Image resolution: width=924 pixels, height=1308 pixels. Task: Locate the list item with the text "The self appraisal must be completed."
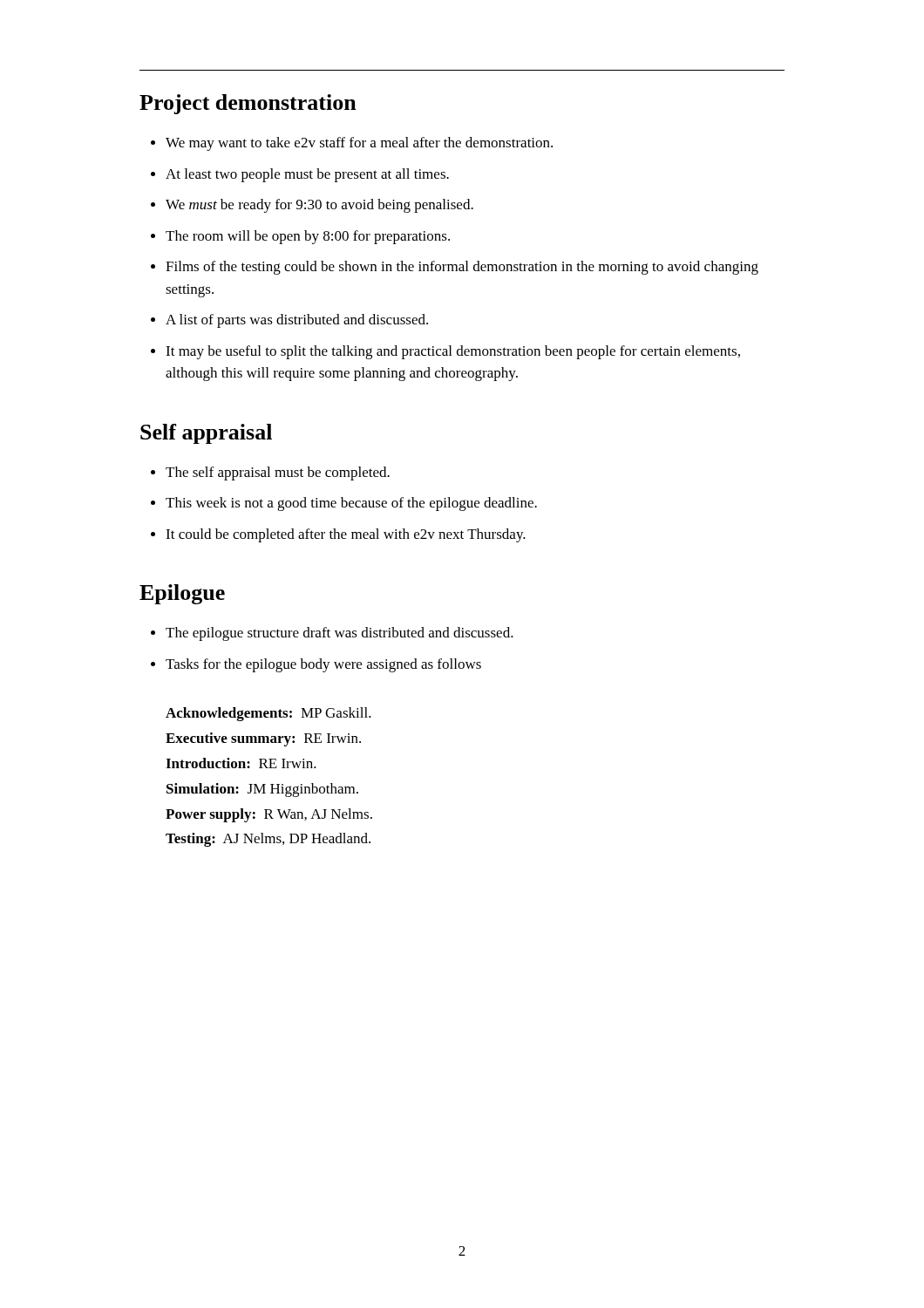tap(278, 473)
